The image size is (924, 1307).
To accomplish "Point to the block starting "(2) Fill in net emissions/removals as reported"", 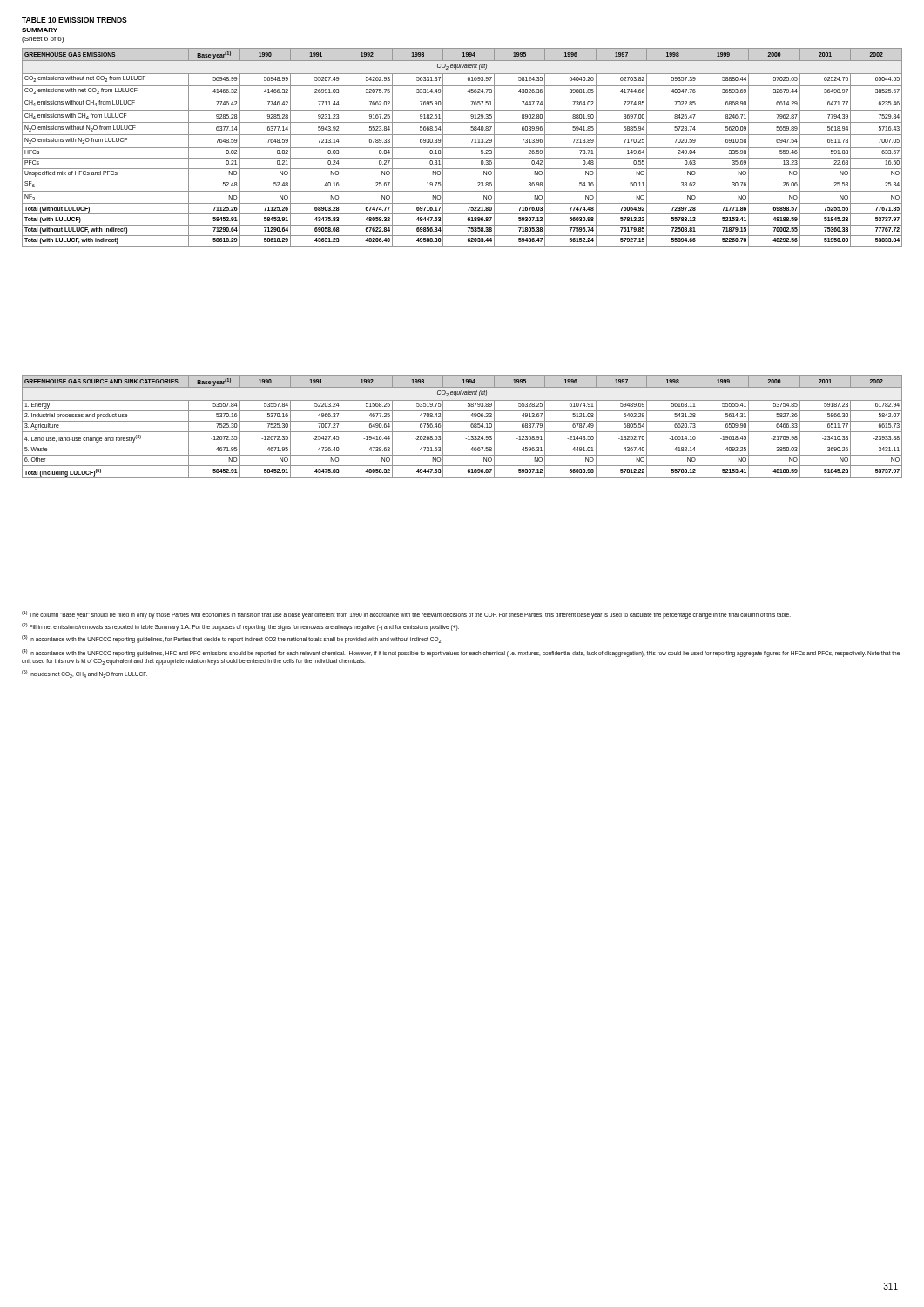I will [241, 626].
